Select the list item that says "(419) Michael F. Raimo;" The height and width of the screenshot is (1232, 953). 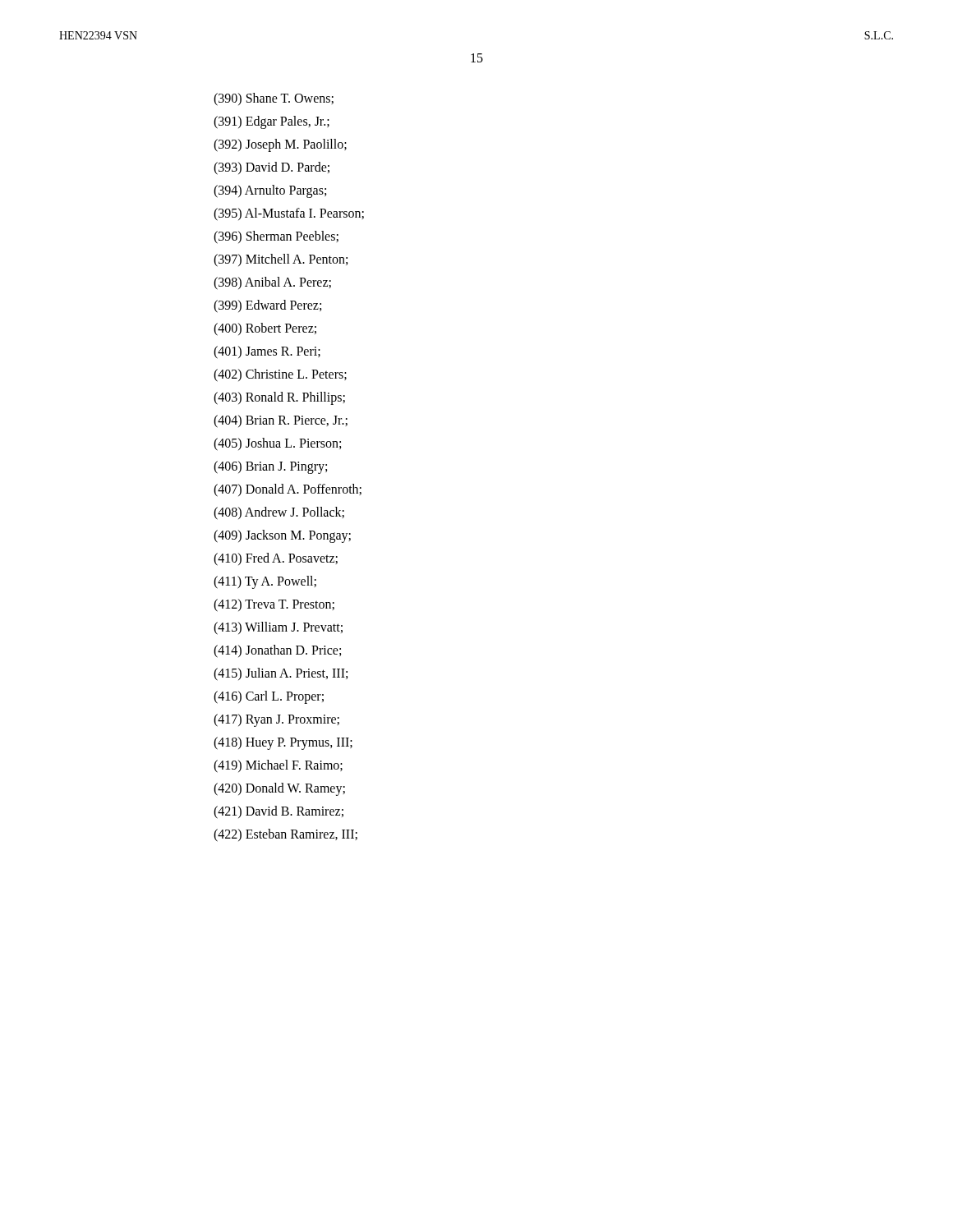[x=278, y=765]
